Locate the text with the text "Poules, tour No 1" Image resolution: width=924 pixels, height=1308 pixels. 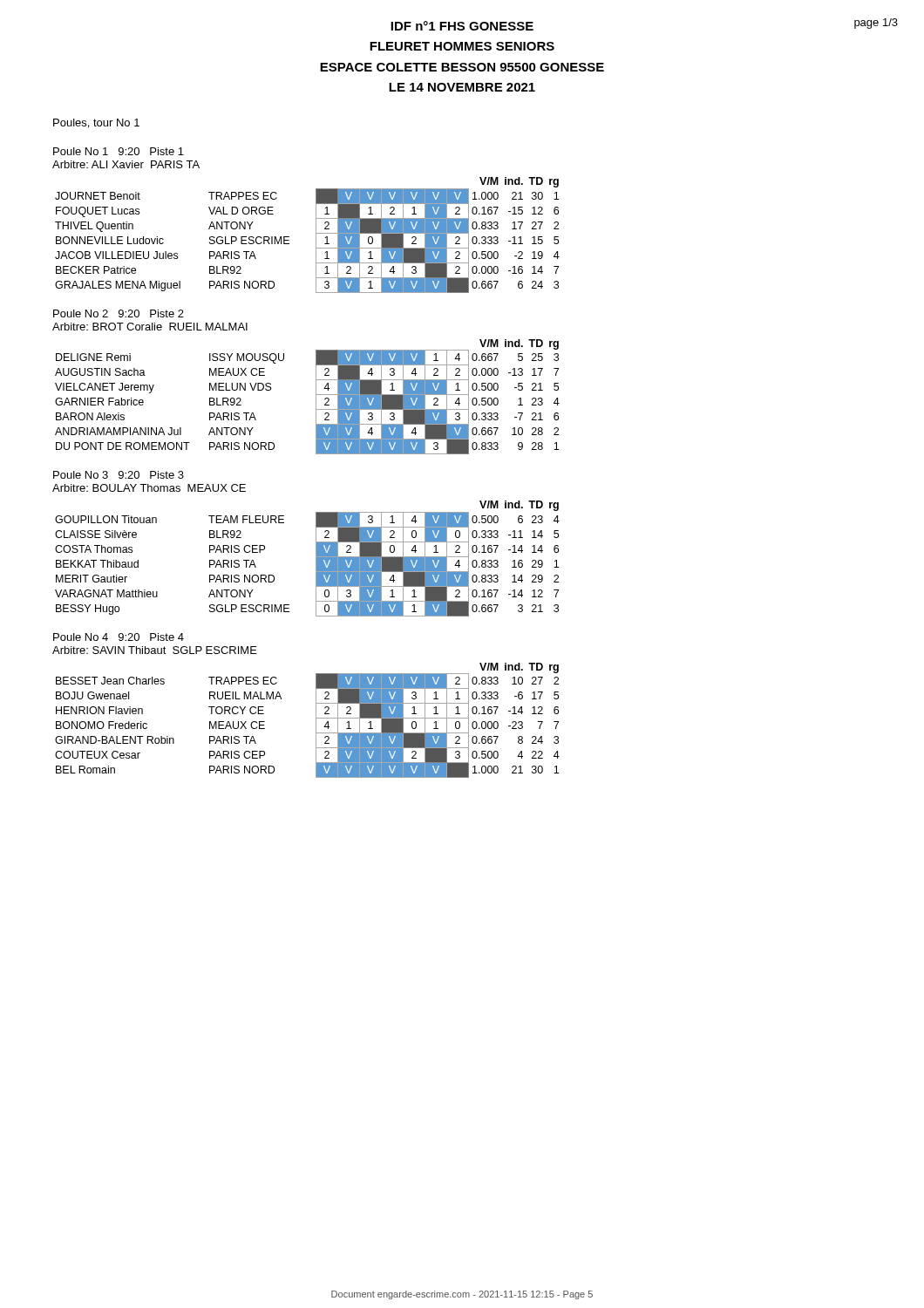96,123
